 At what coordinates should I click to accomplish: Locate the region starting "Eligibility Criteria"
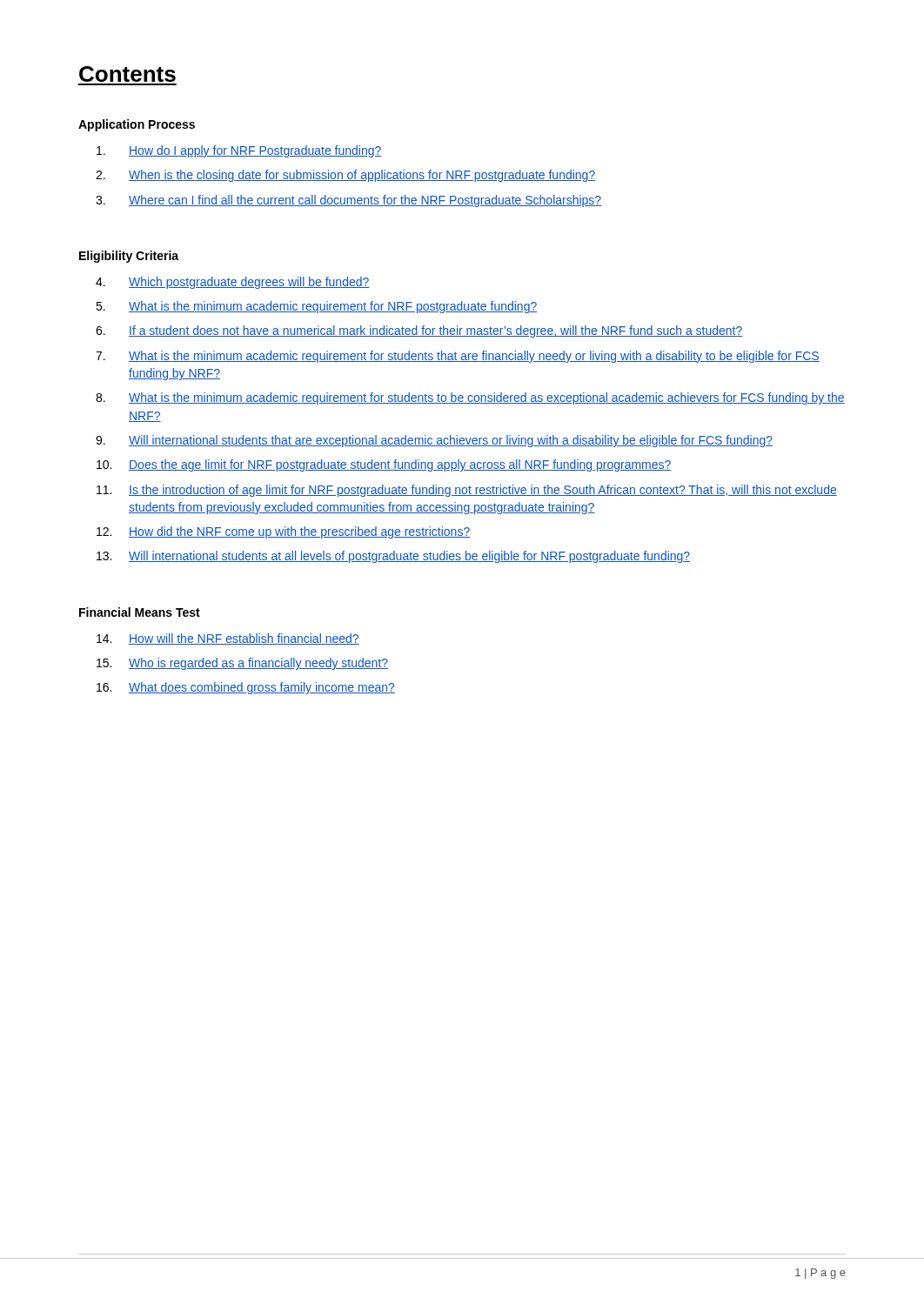(128, 256)
